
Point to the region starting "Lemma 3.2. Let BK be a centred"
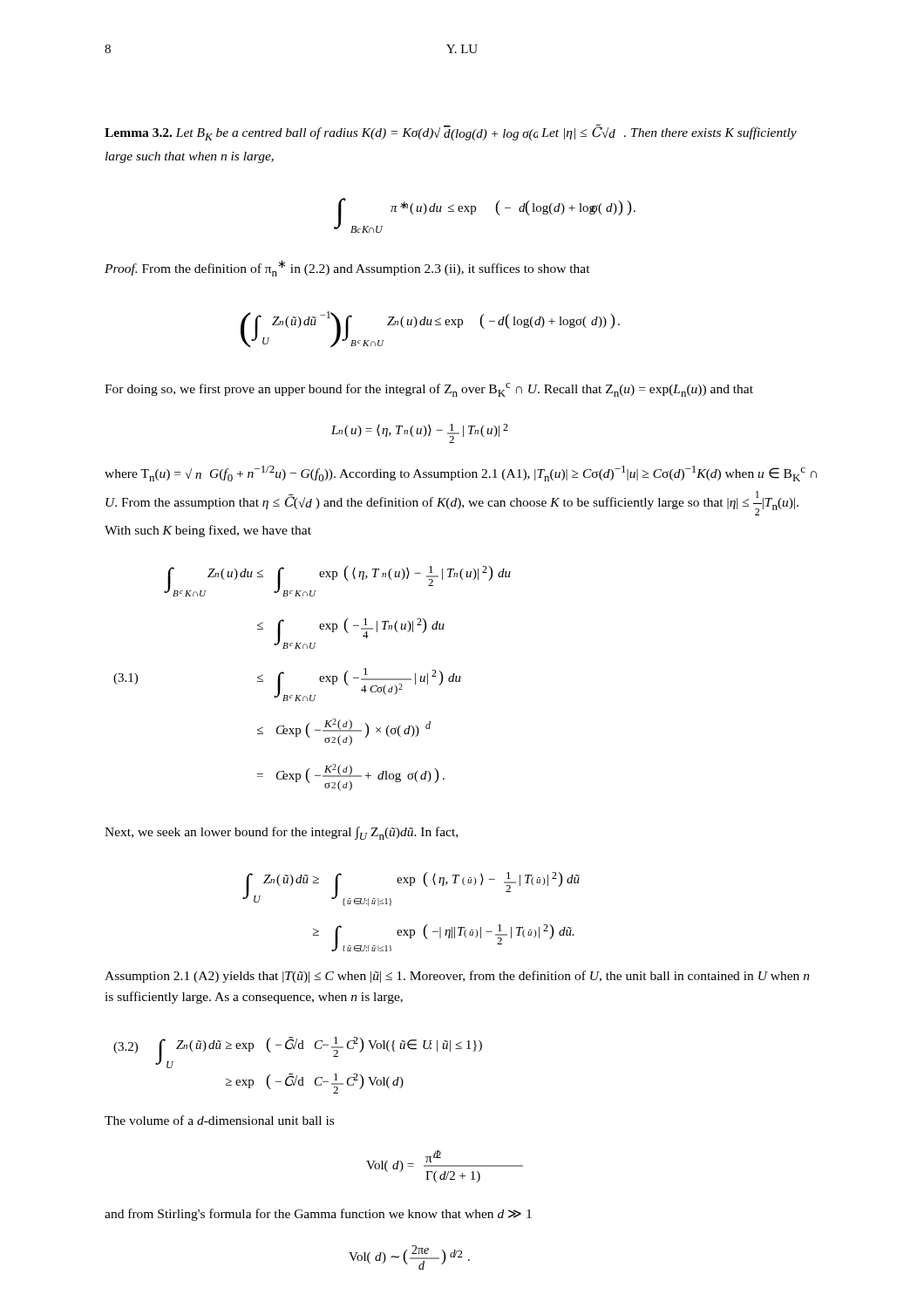pos(450,144)
